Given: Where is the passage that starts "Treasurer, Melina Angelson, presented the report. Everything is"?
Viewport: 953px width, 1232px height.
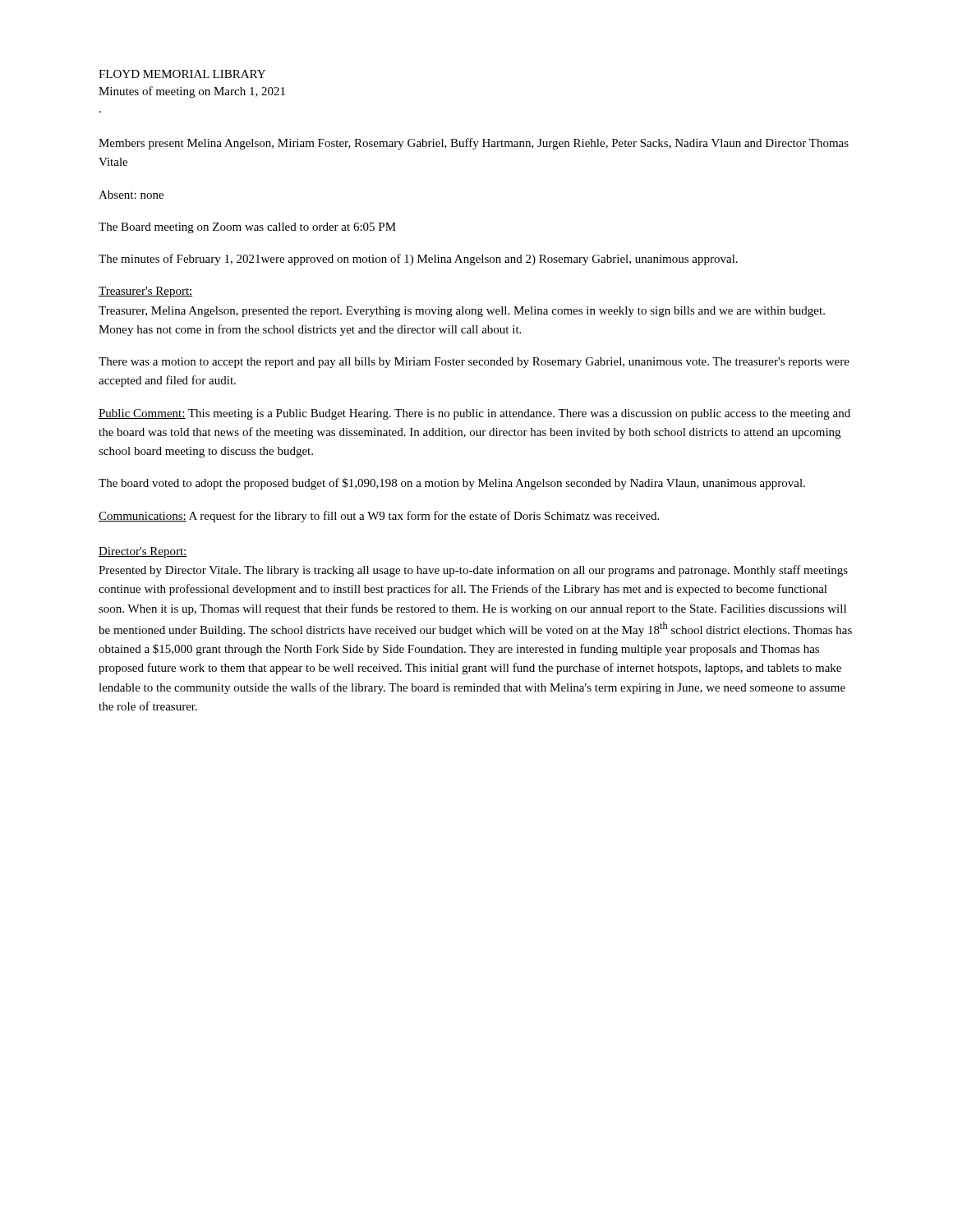Looking at the screenshot, I should coord(462,320).
